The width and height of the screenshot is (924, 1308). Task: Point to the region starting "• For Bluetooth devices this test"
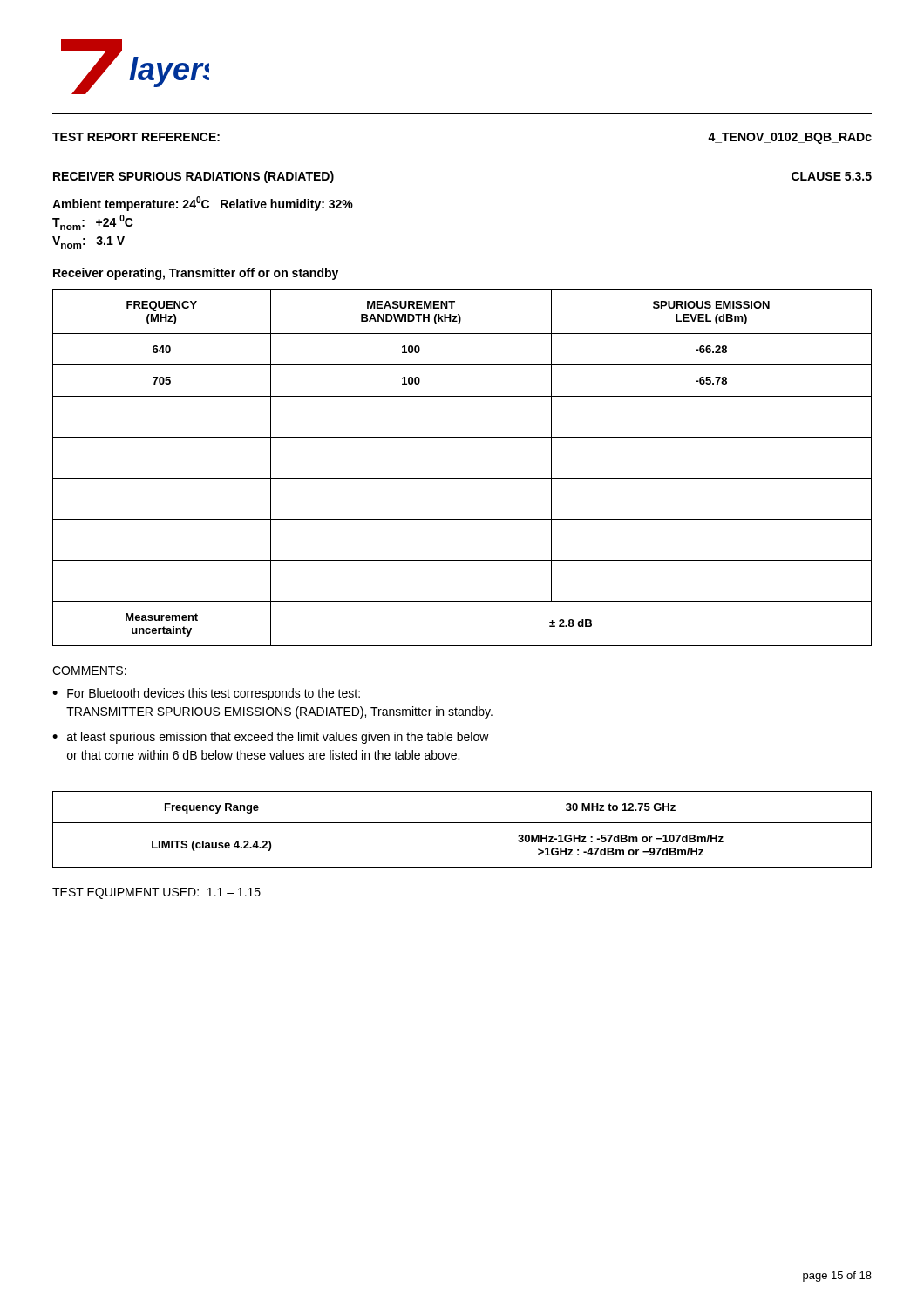[x=273, y=703]
